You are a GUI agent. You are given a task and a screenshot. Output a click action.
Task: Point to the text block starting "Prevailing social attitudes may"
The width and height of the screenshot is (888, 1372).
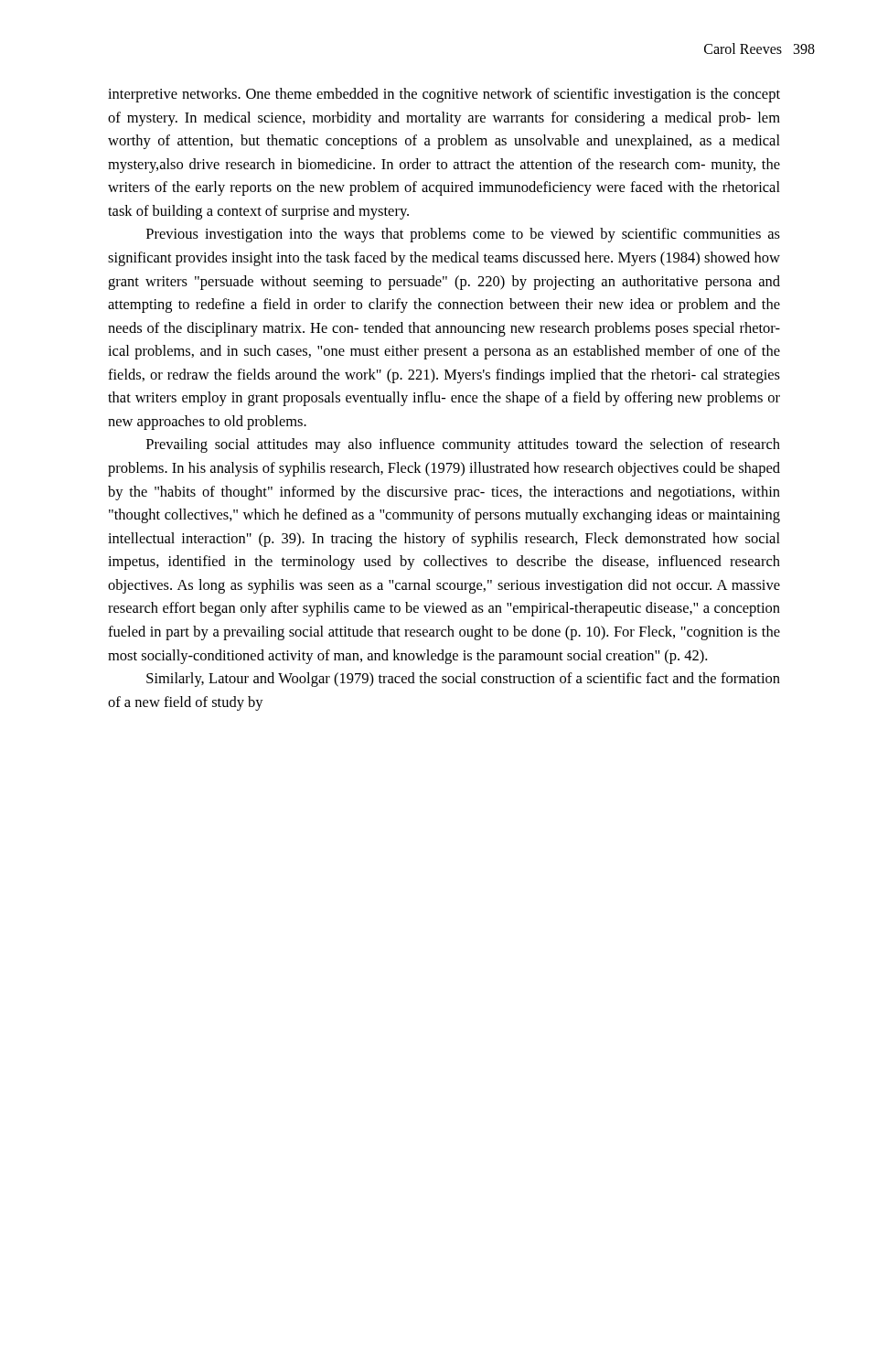(x=444, y=550)
